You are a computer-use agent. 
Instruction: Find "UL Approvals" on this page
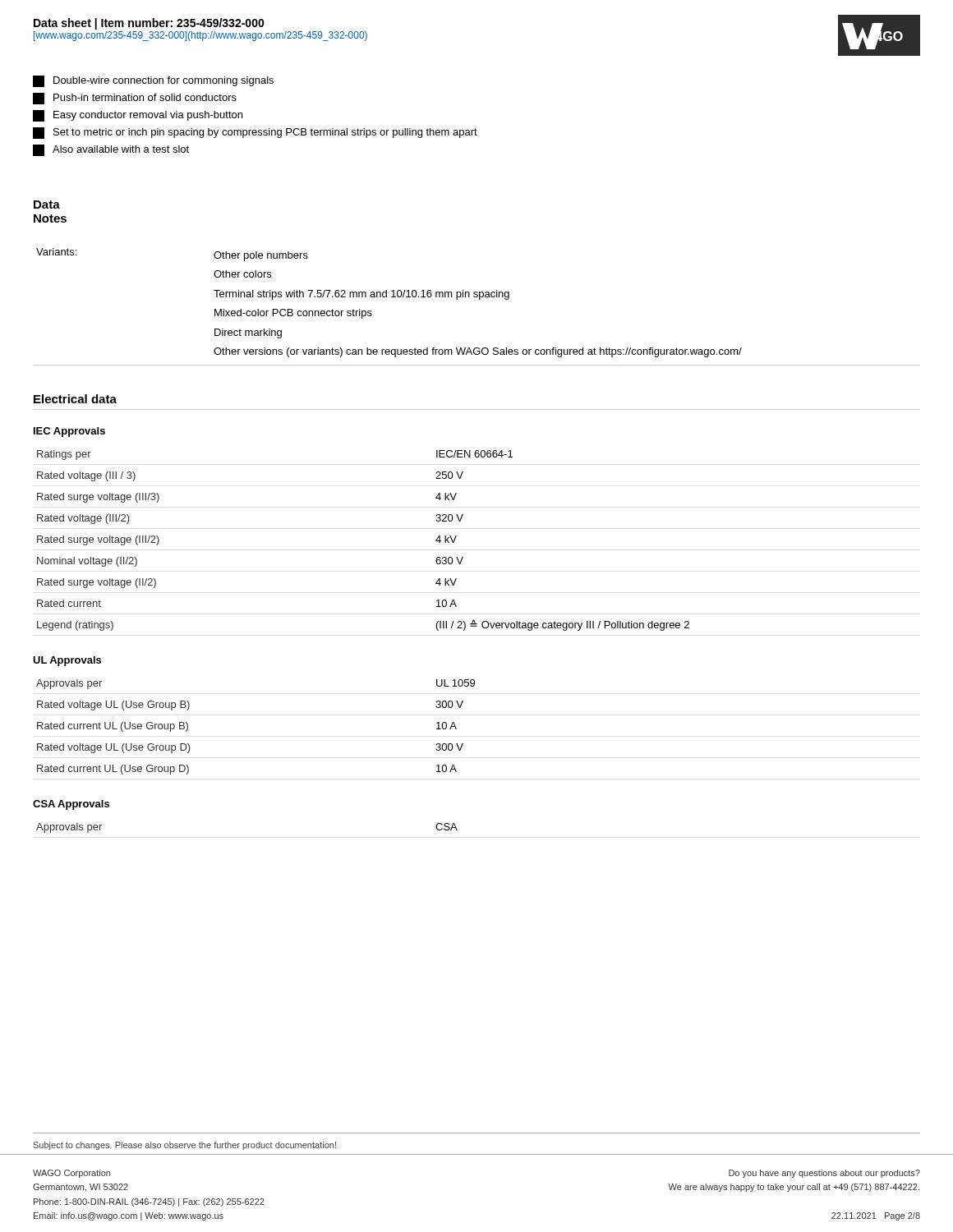click(x=67, y=660)
